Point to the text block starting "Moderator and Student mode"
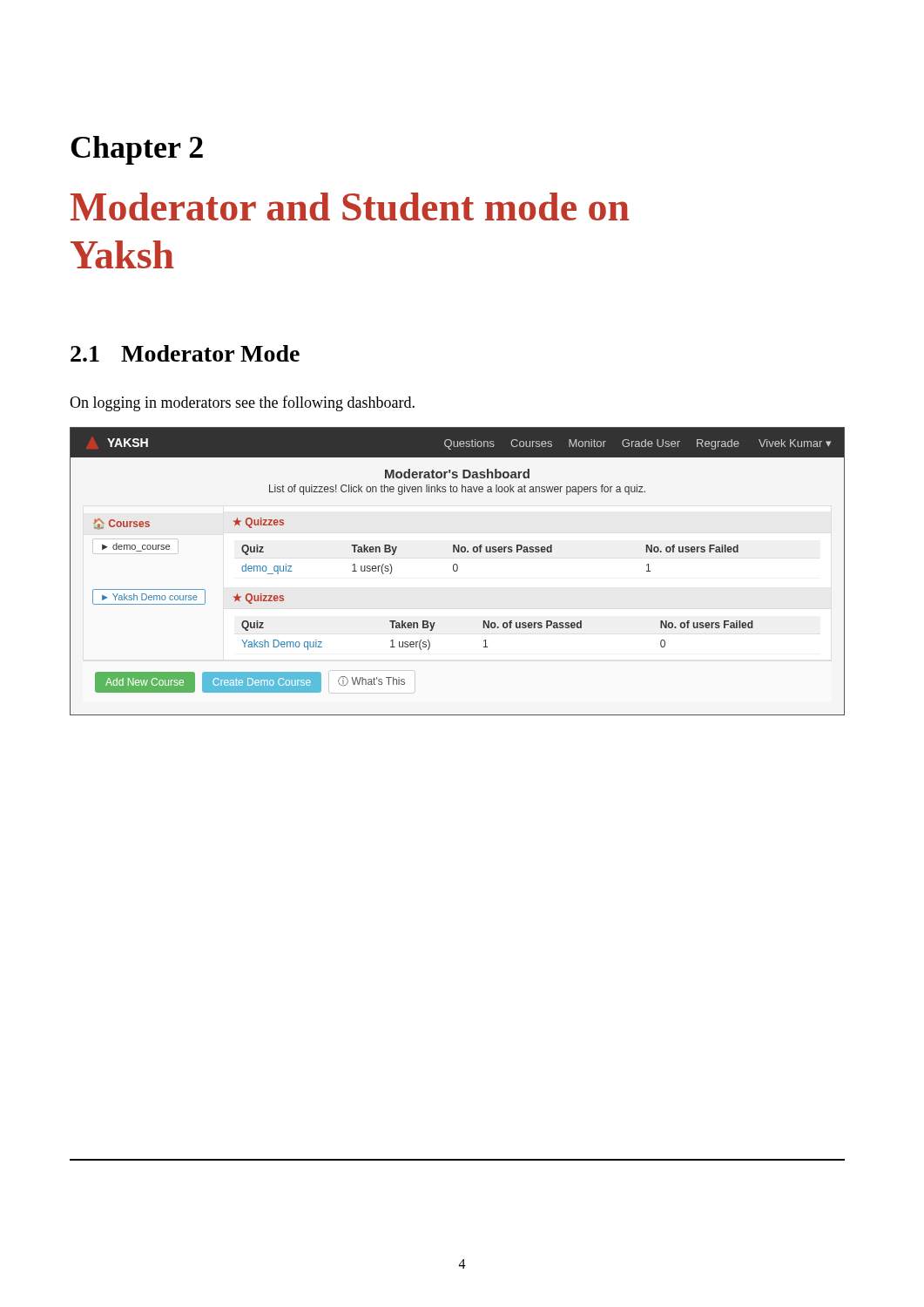 [350, 231]
